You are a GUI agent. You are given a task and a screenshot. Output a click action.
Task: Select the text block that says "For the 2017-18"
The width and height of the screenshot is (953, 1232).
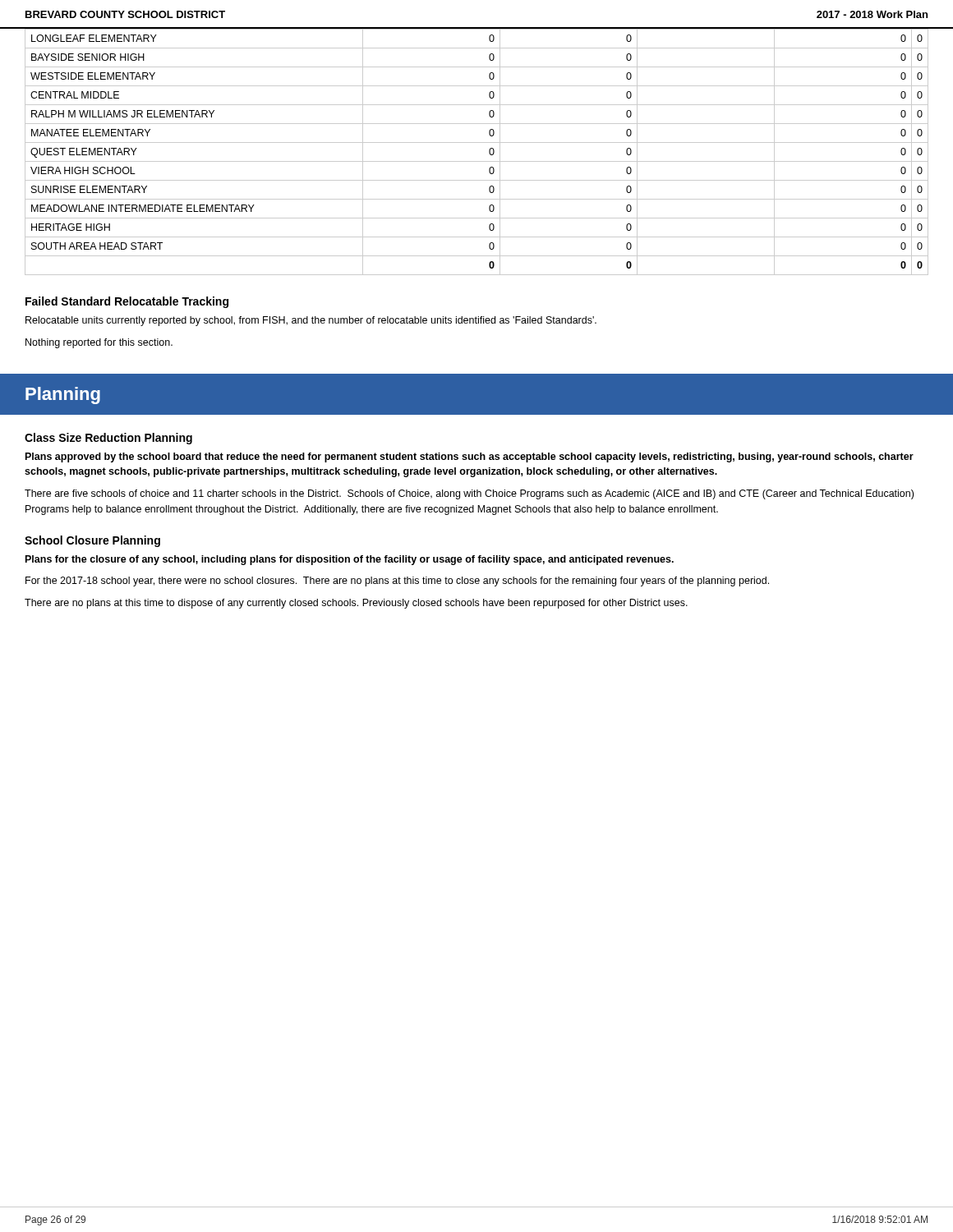point(397,581)
